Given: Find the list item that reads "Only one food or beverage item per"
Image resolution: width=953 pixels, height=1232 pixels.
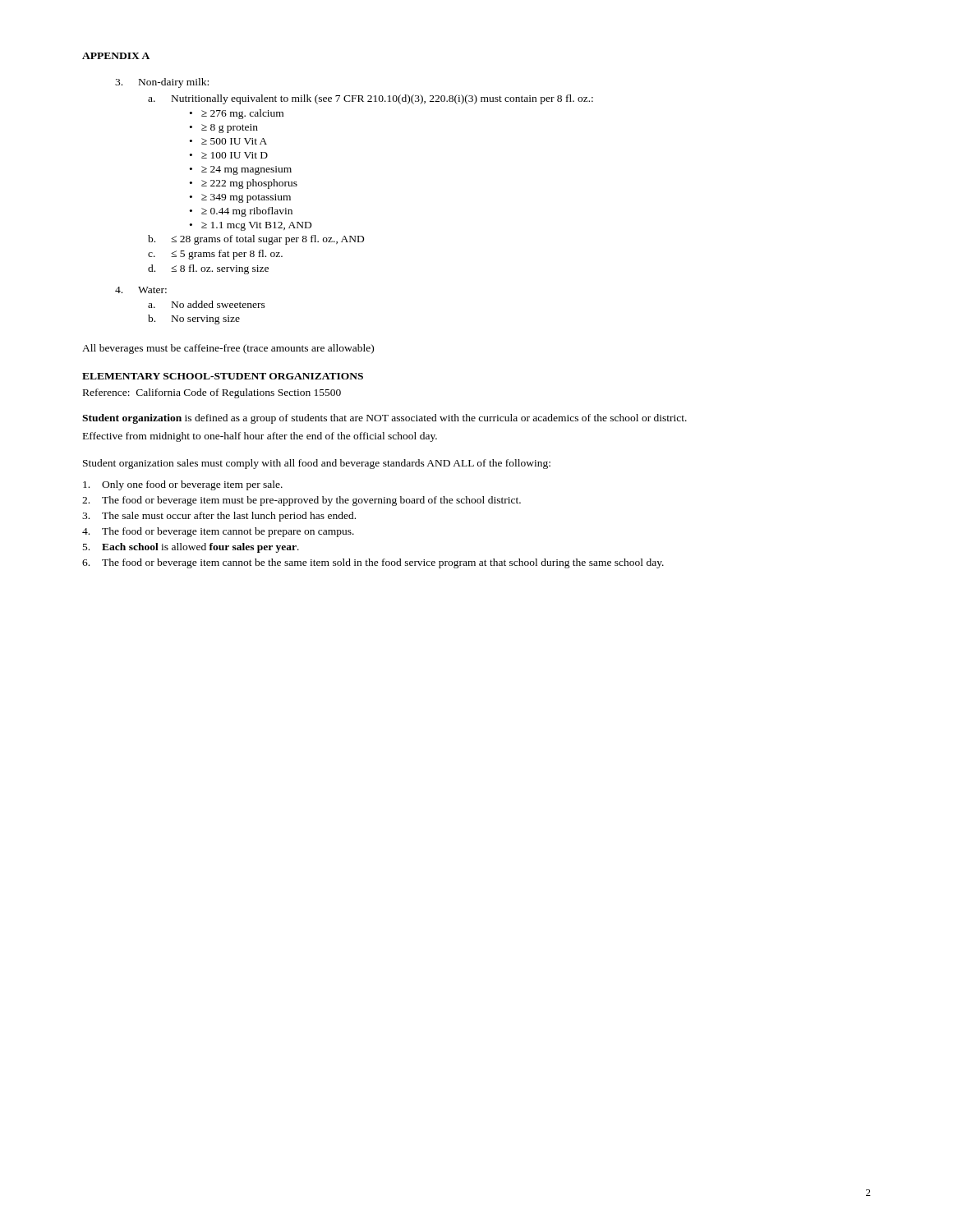Looking at the screenshot, I should click(183, 484).
